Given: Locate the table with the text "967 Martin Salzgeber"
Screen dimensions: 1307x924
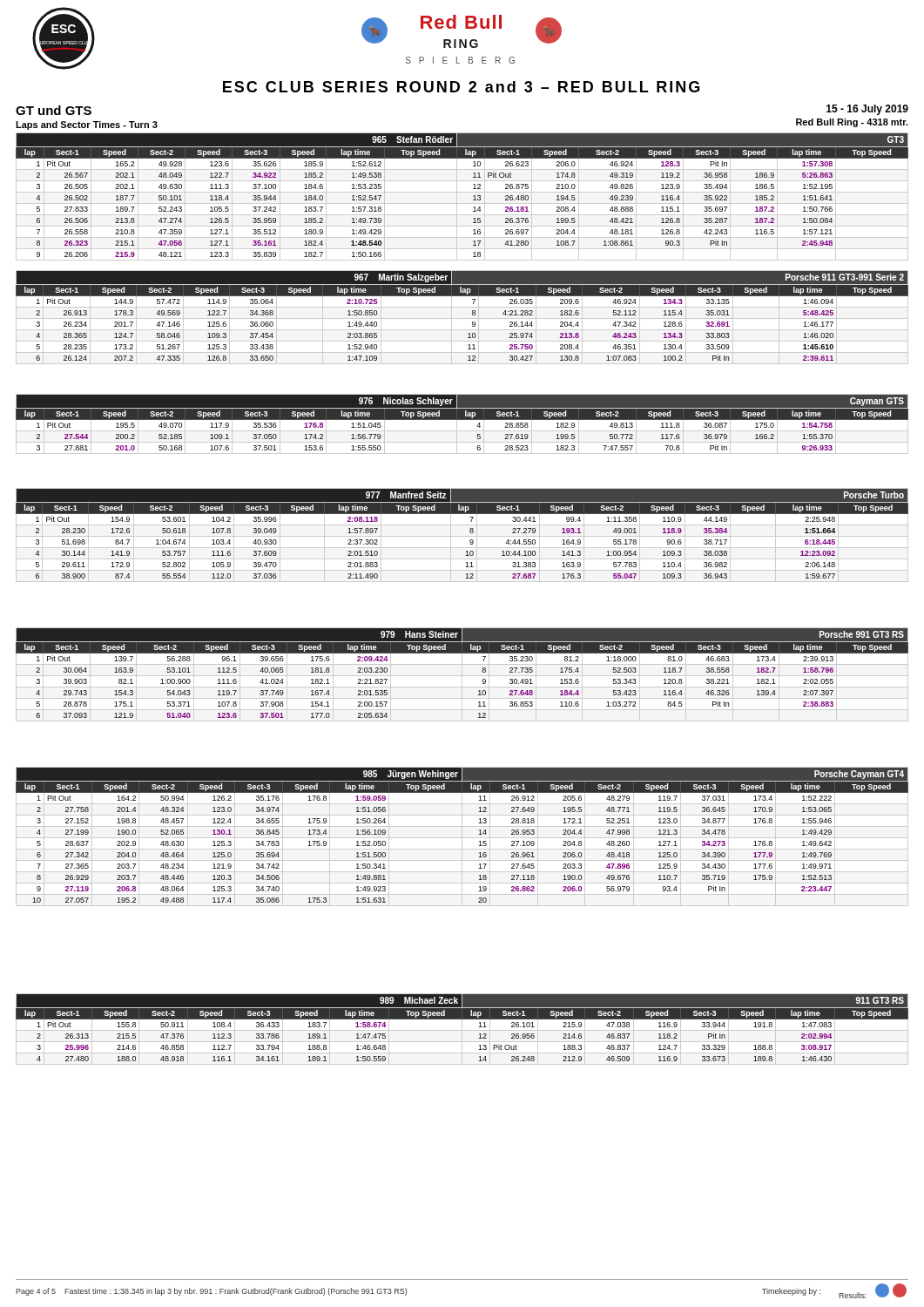Looking at the screenshot, I should (x=462, y=317).
